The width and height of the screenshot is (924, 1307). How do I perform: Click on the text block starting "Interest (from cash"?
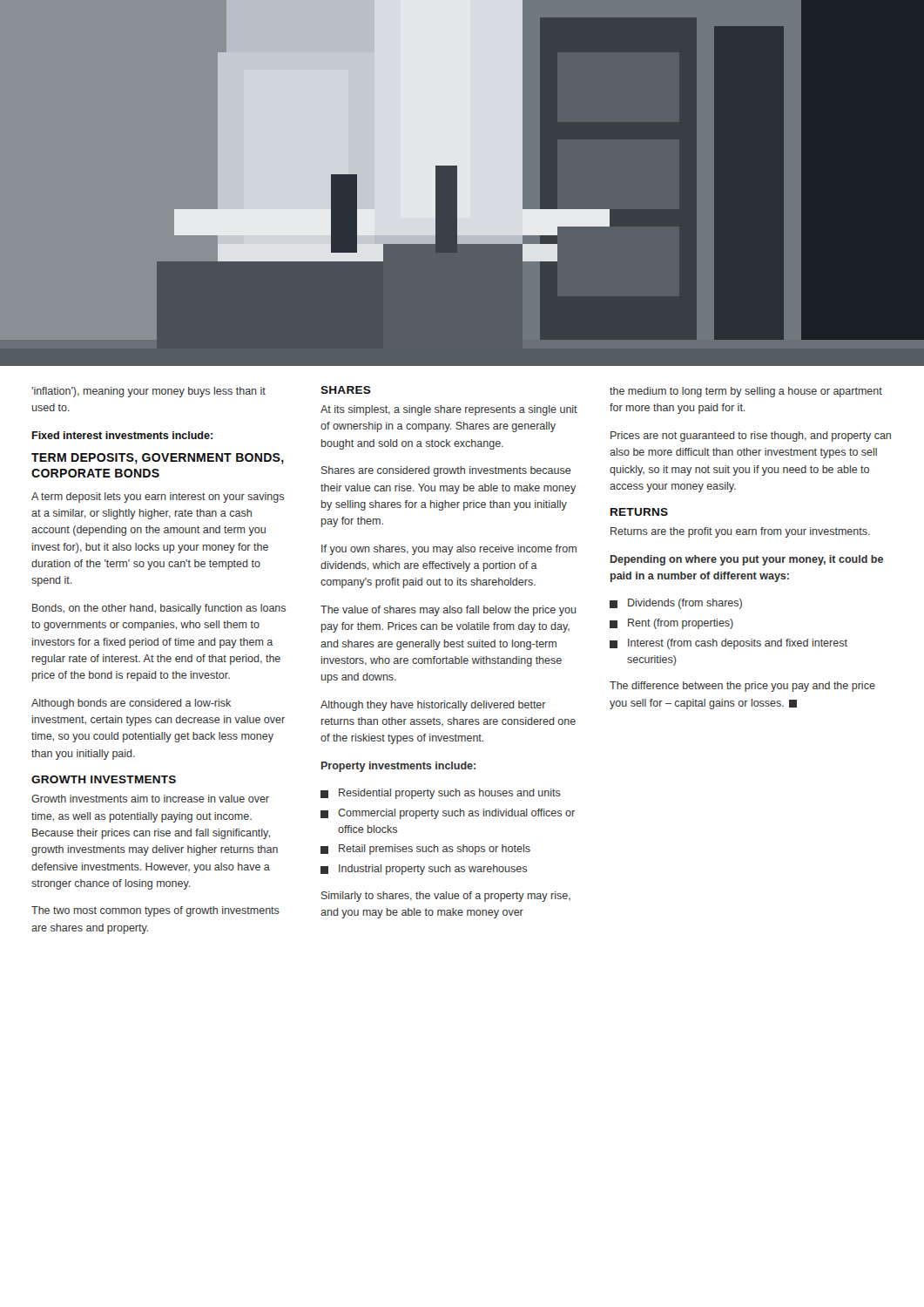pyautogui.click(x=737, y=651)
